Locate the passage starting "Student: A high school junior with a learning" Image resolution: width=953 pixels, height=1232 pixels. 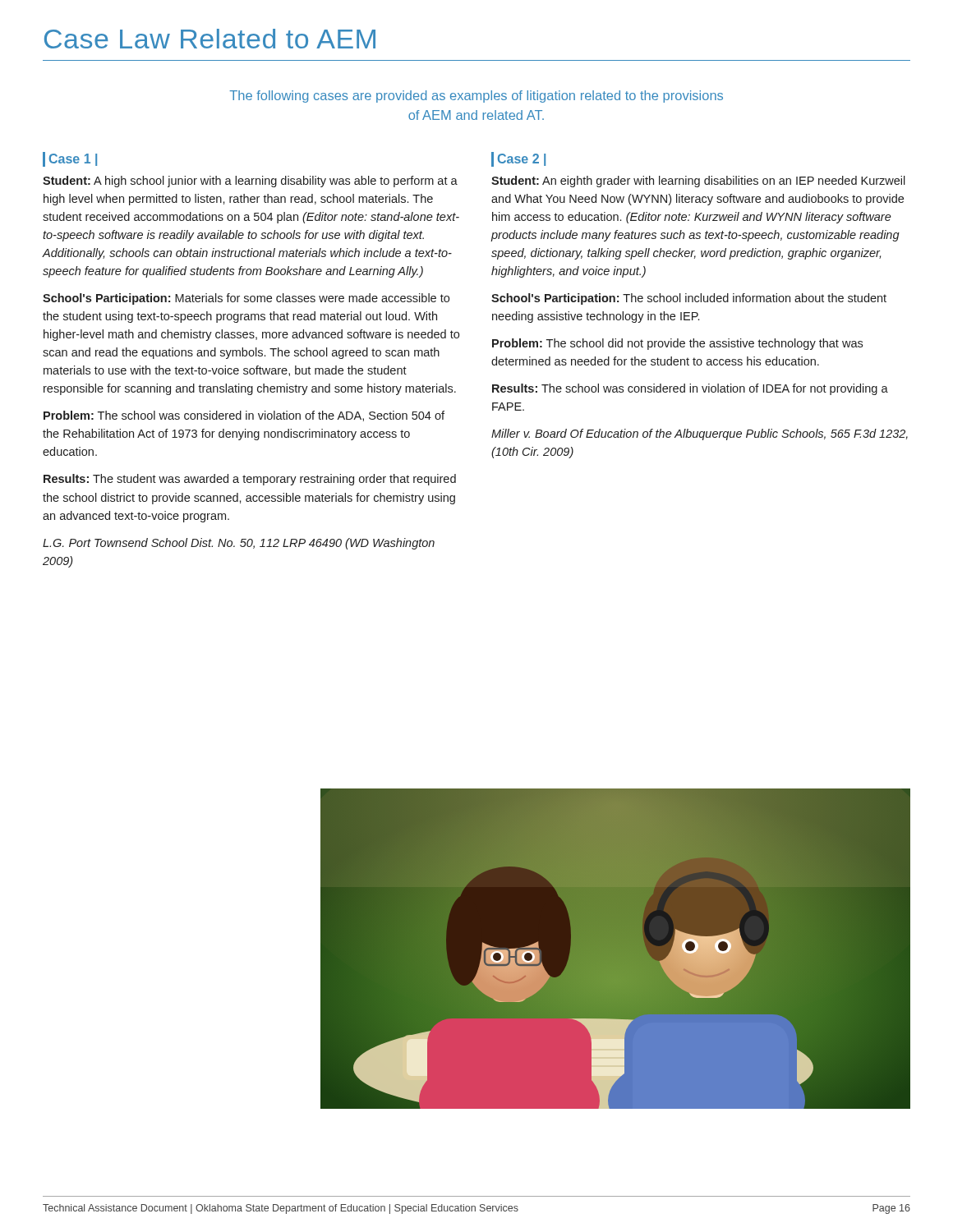click(x=252, y=226)
